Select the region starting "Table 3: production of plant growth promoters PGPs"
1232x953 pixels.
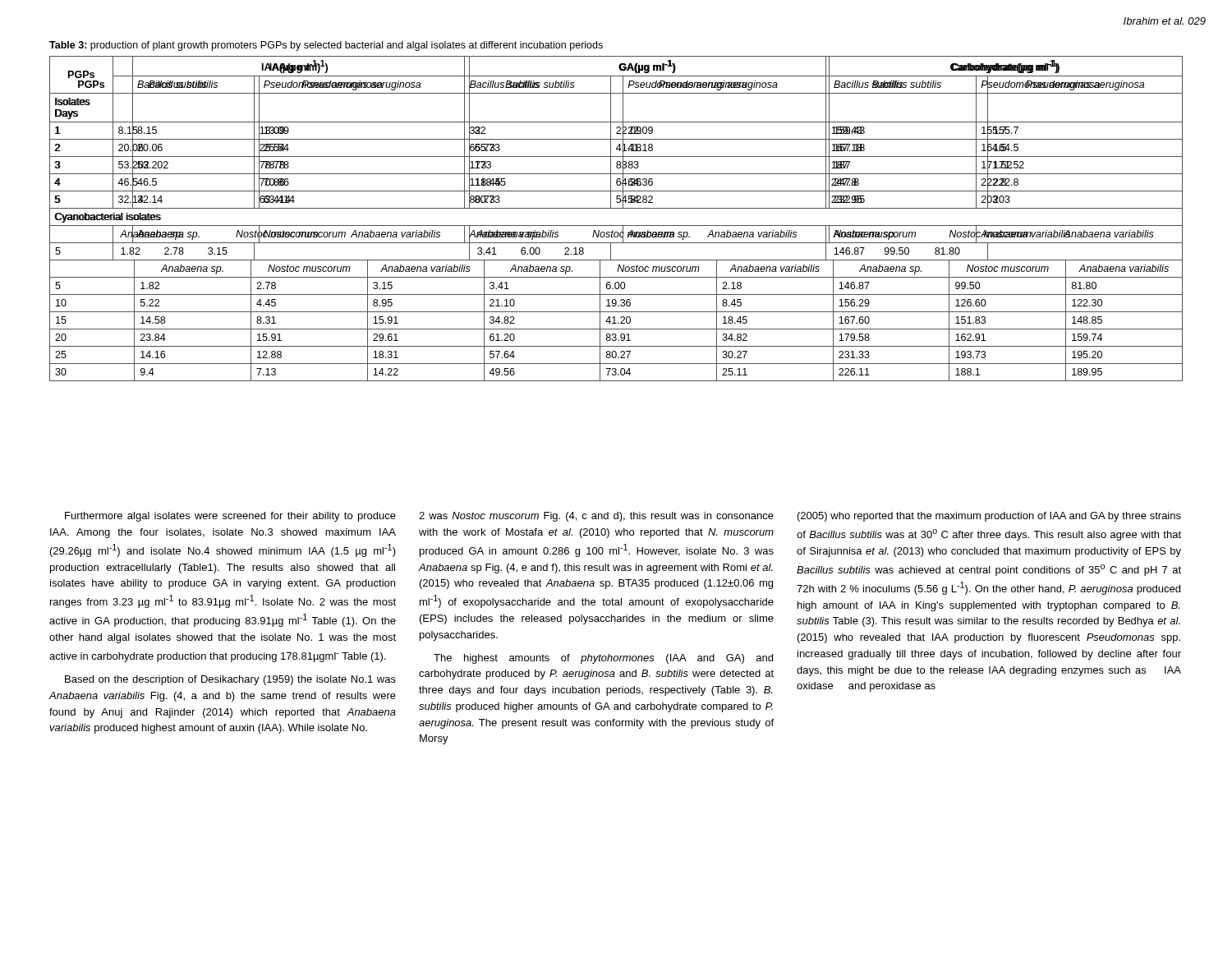pos(326,45)
